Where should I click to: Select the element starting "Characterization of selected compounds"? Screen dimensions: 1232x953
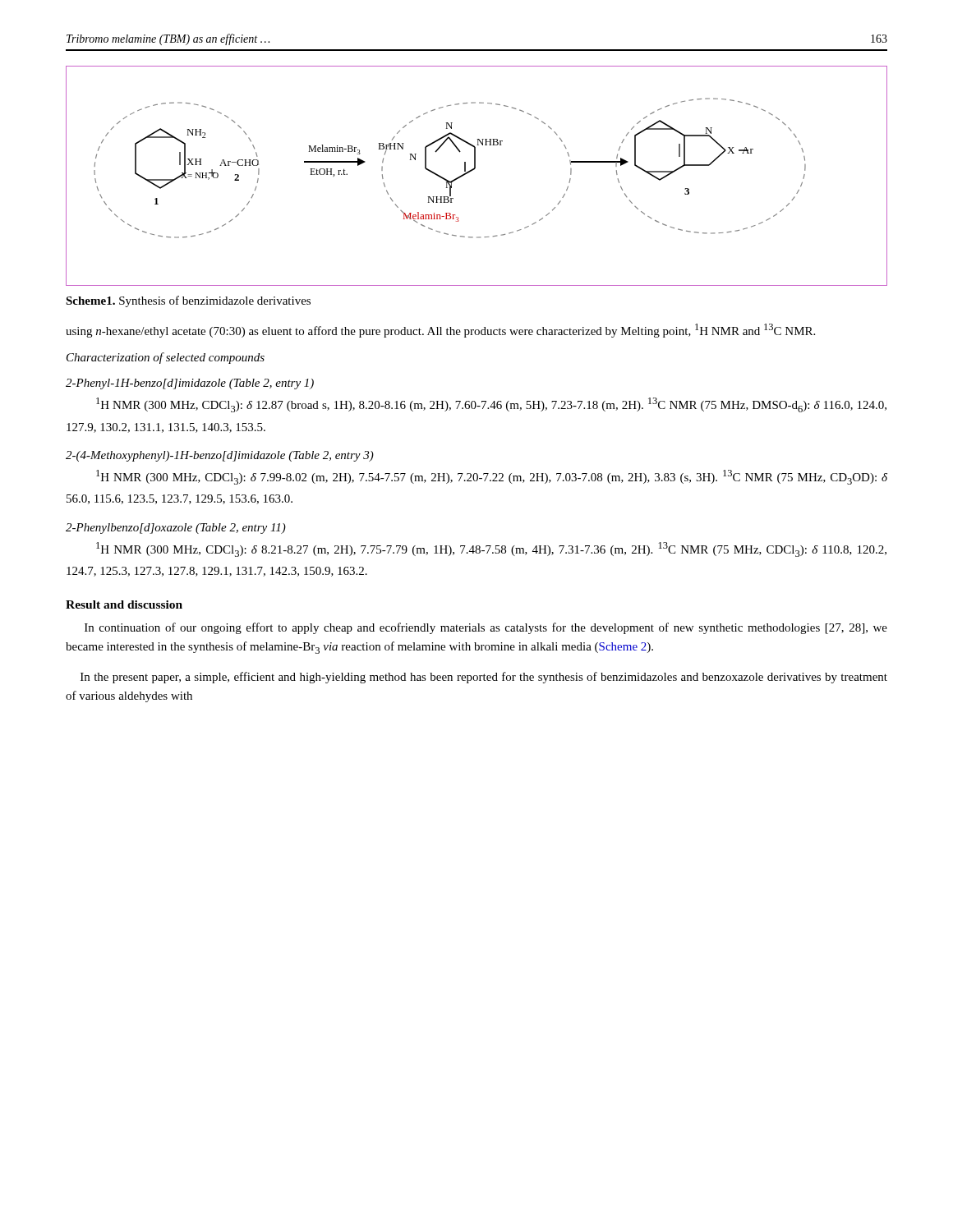click(x=165, y=357)
